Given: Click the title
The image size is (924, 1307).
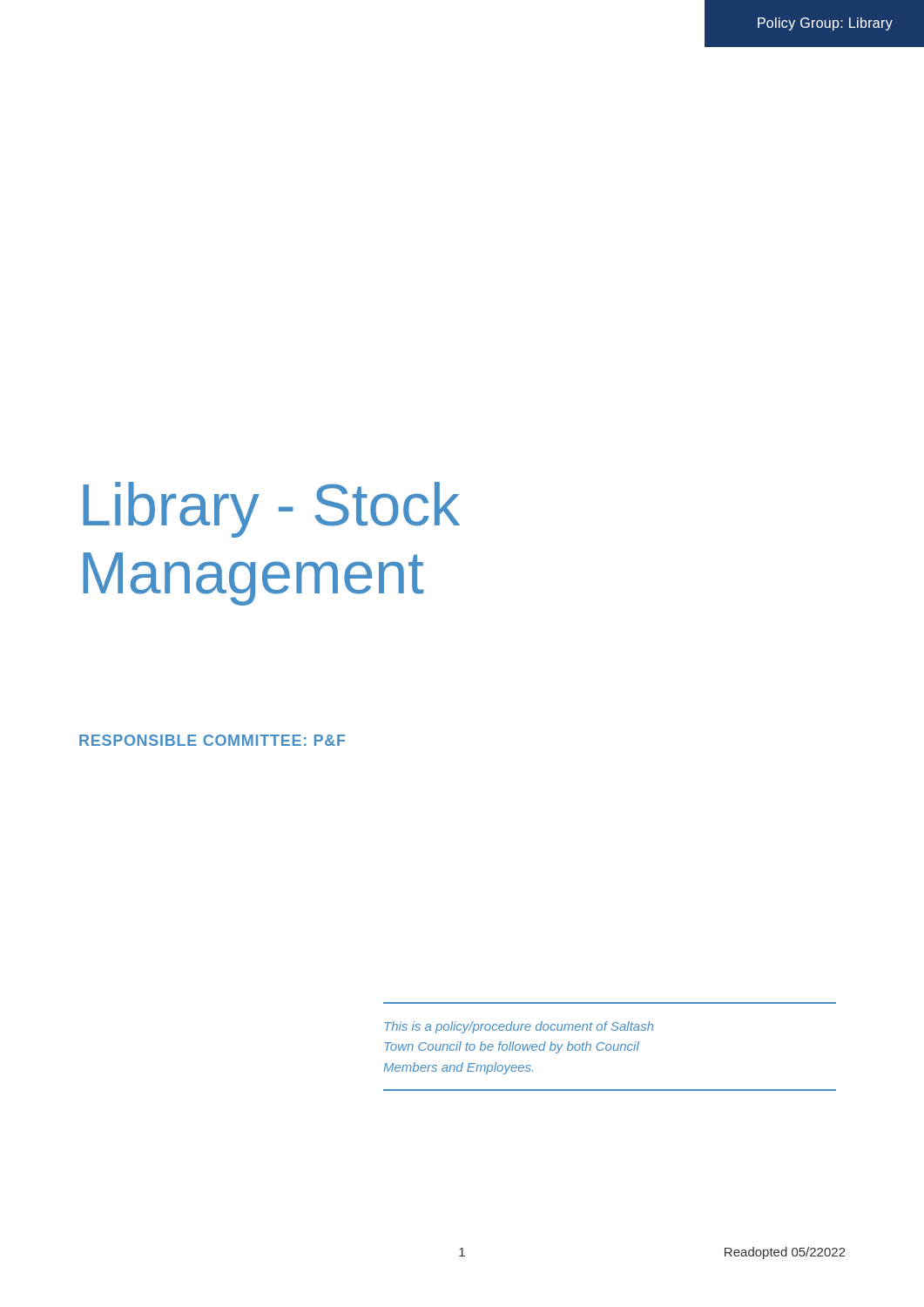Looking at the screenshot, I should tap(269, 539).
